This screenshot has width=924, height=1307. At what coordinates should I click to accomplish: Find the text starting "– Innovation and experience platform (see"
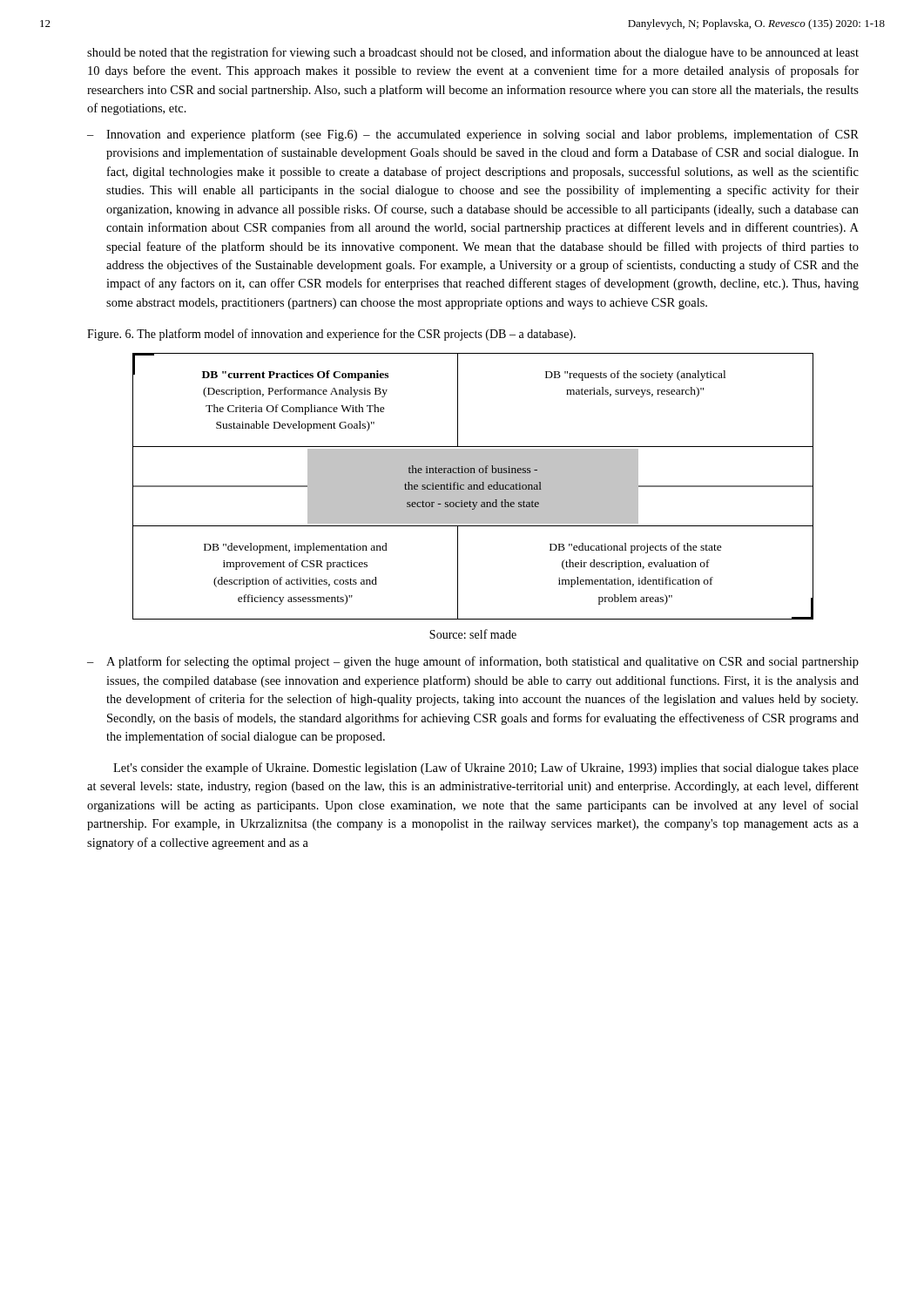473,219
